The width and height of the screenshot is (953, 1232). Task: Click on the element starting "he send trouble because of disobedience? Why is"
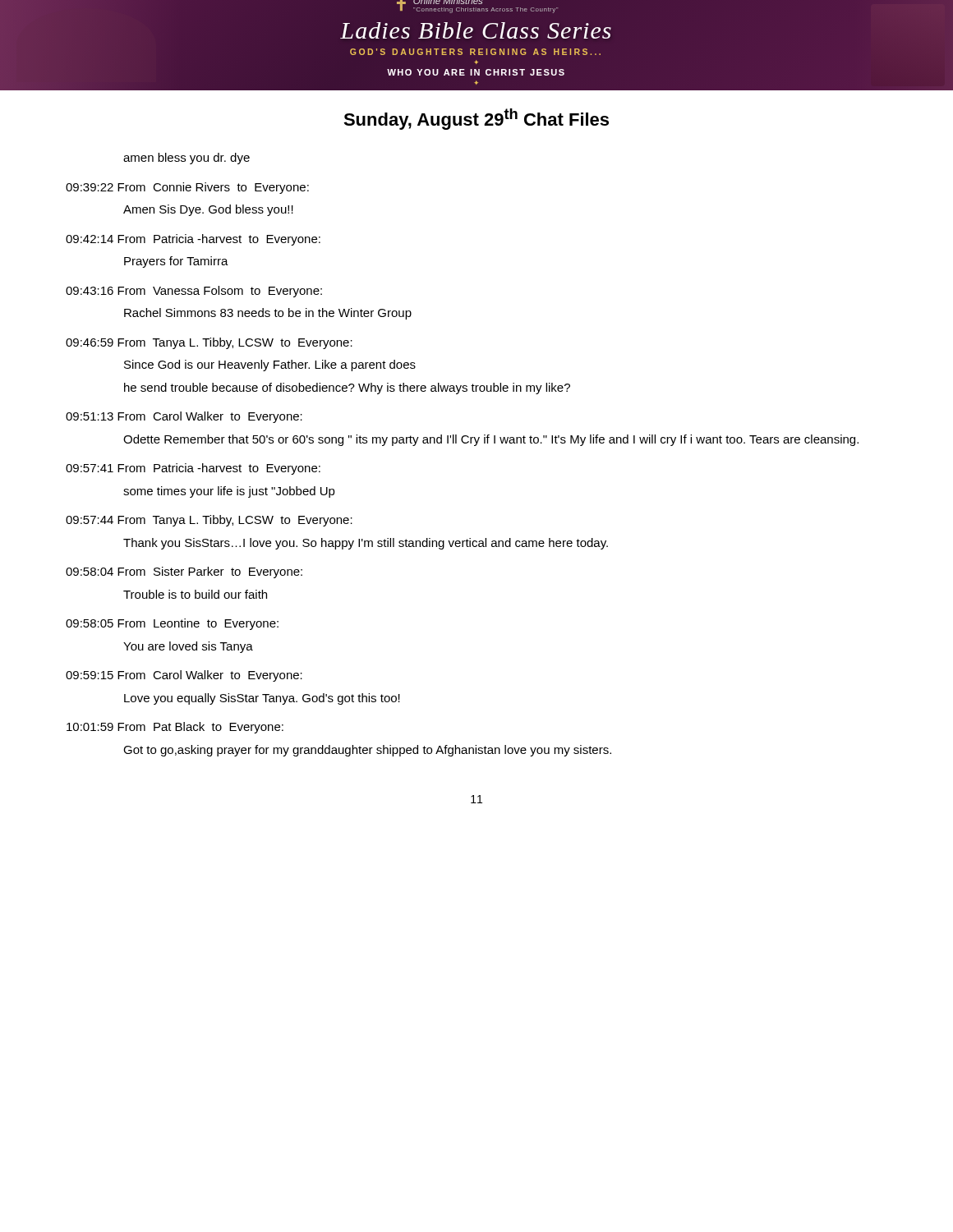click(x=347, y=387)
